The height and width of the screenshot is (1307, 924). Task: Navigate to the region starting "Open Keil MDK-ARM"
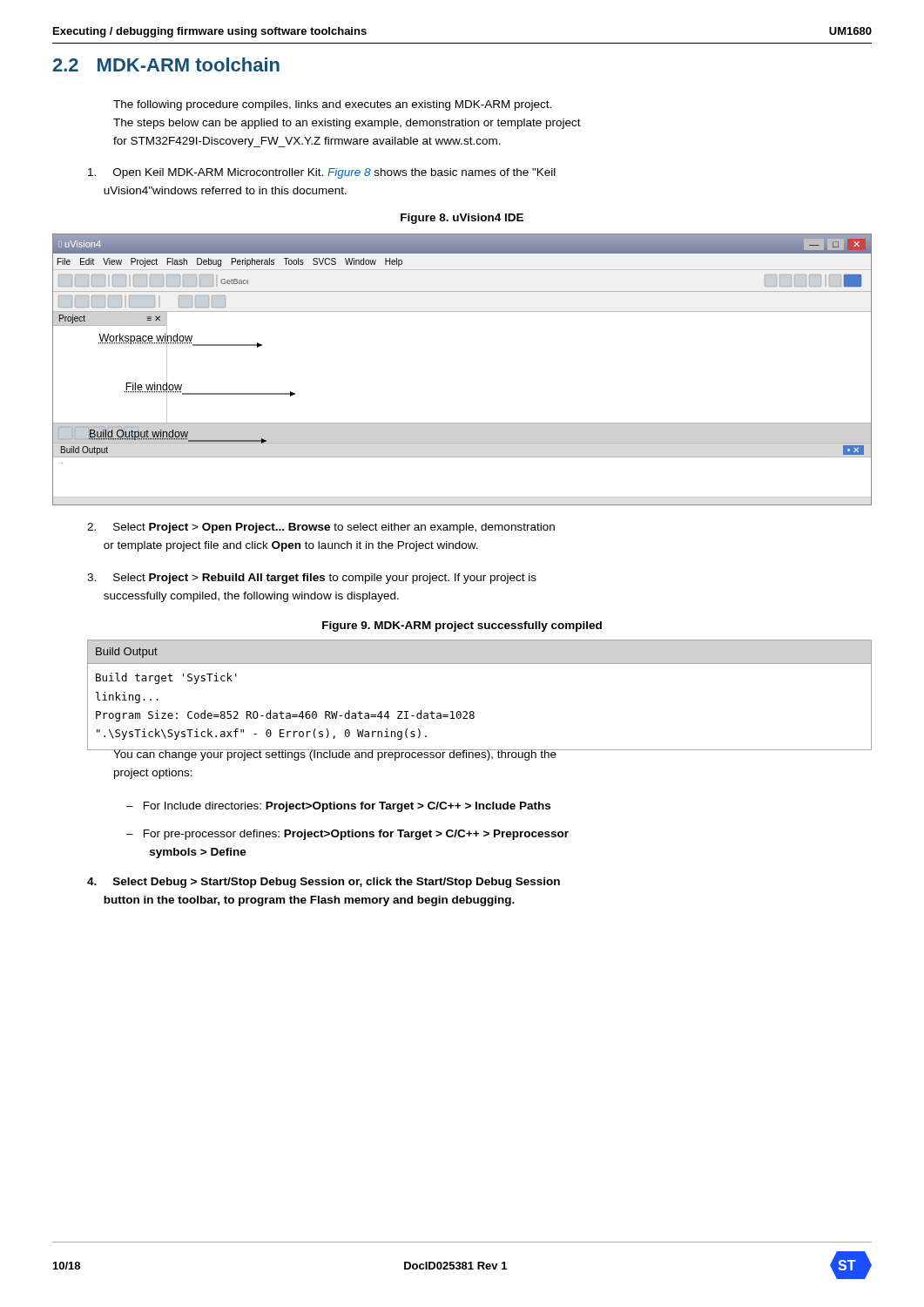click(x=322, y=181)
